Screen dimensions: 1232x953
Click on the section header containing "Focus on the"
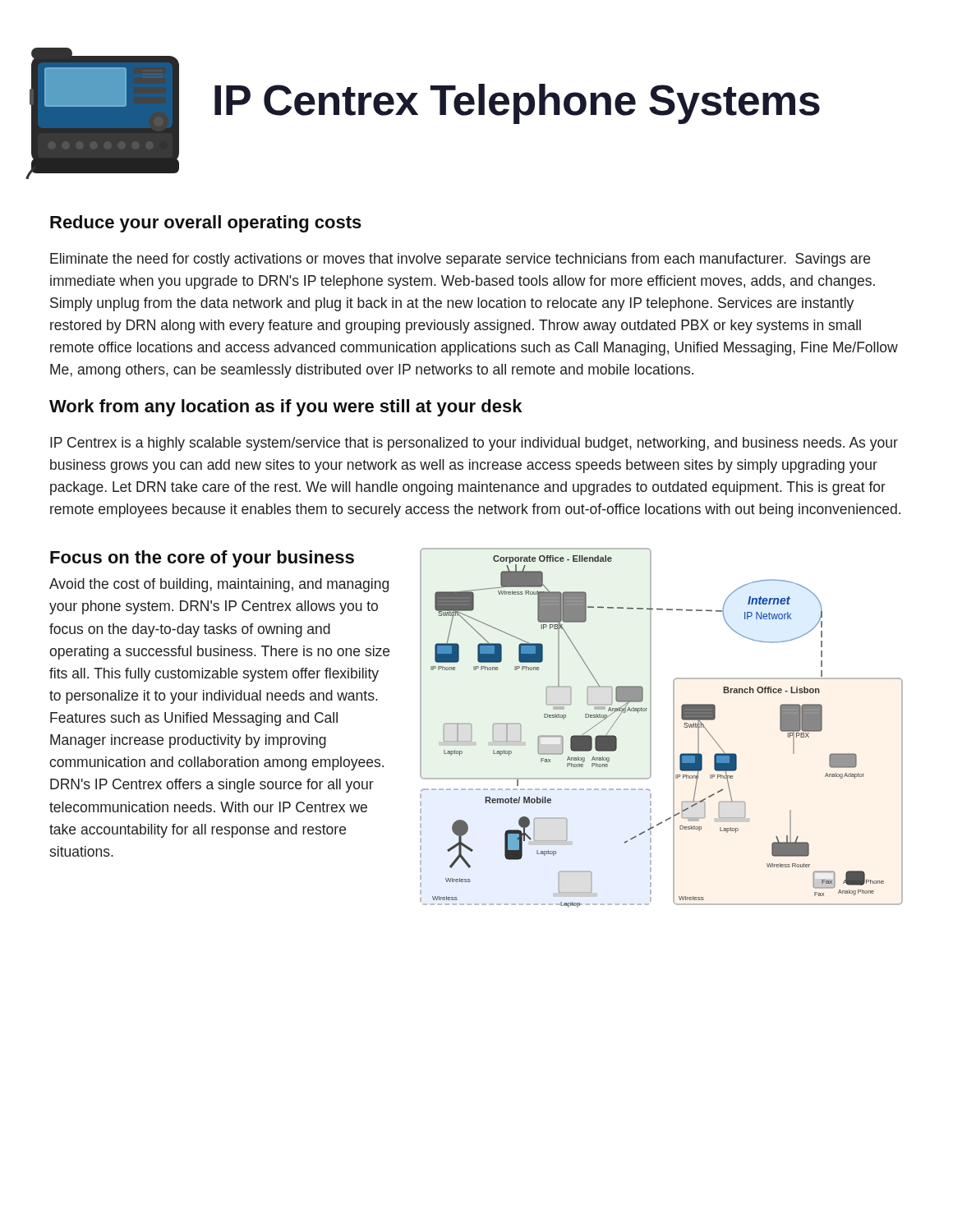(x=202, y=558)
